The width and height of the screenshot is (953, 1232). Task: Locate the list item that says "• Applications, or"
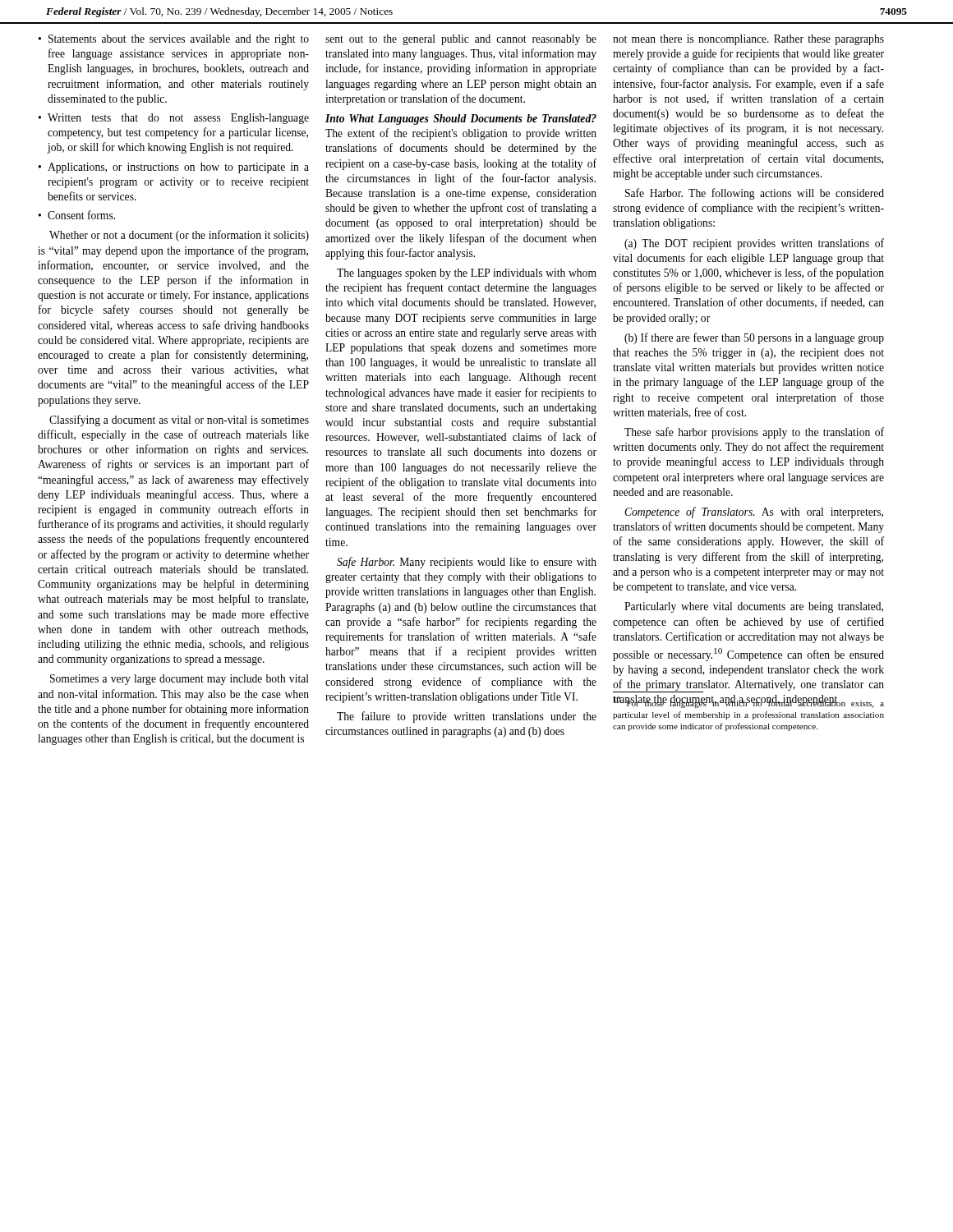click(173, 182)
